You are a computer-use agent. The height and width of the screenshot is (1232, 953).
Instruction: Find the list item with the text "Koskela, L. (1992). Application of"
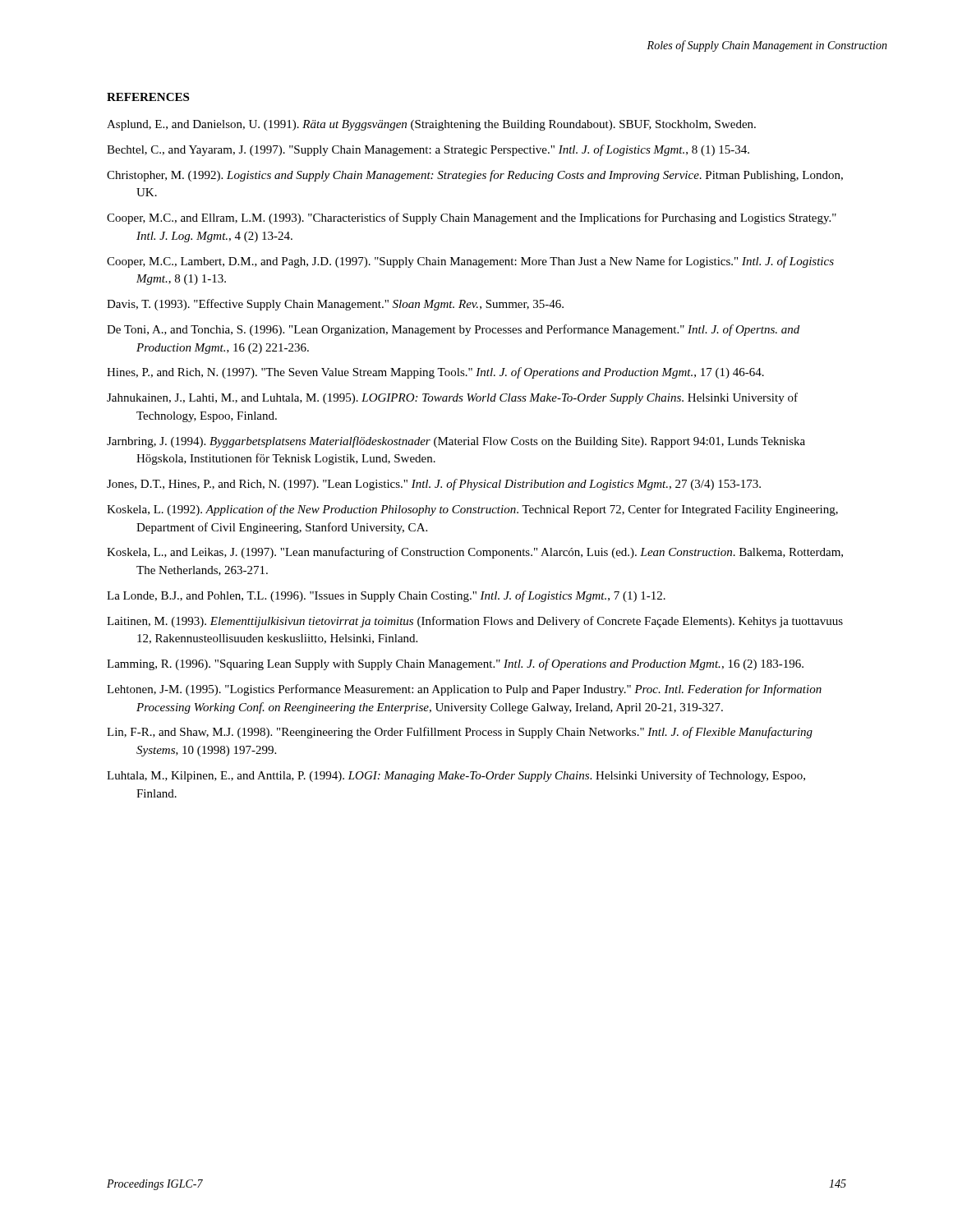coord(473,518)
